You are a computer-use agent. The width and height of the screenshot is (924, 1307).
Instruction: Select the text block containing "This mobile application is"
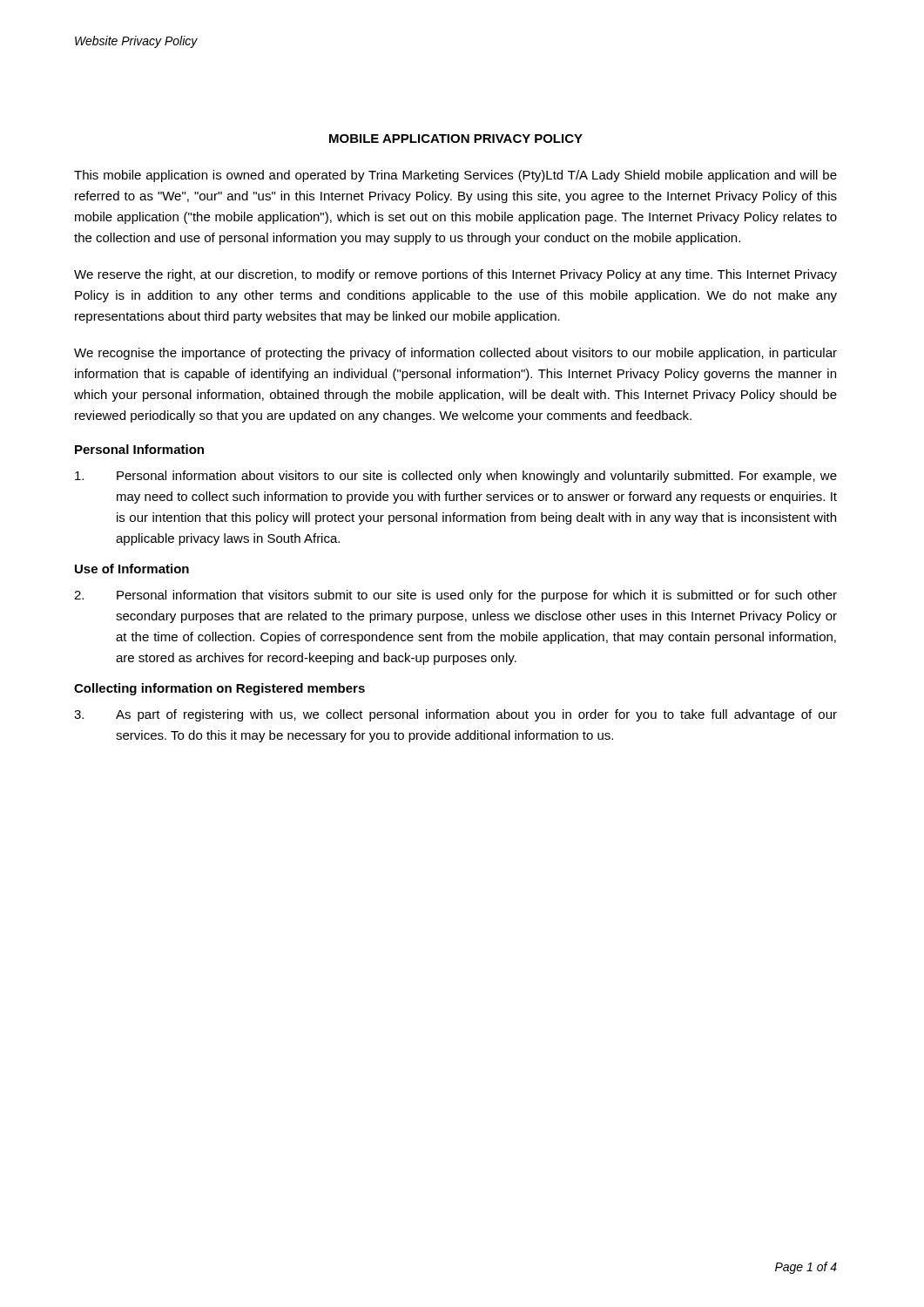pyautogui.click(x=455, y=206)
